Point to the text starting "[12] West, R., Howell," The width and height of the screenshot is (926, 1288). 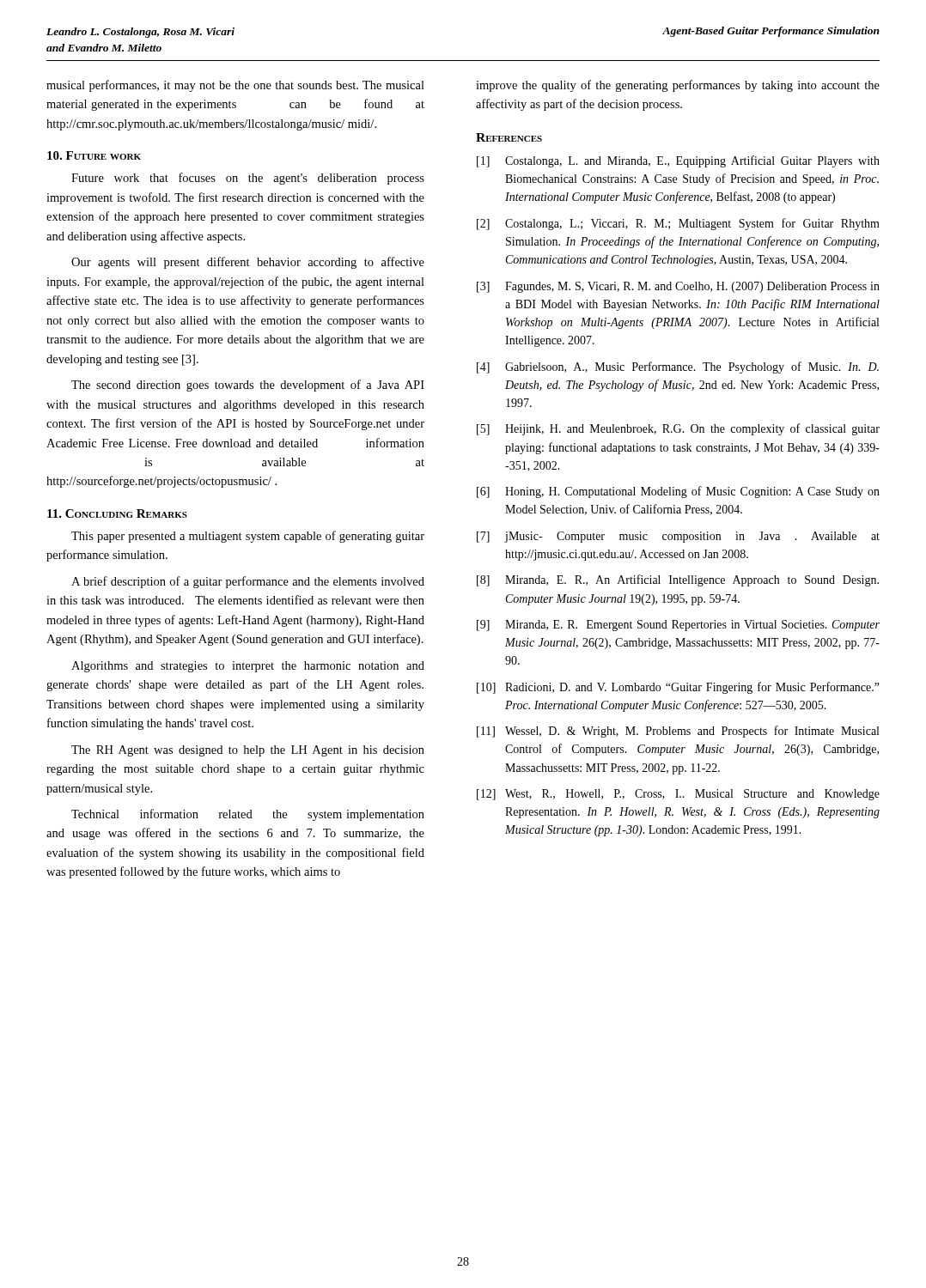tap(678, 812)
